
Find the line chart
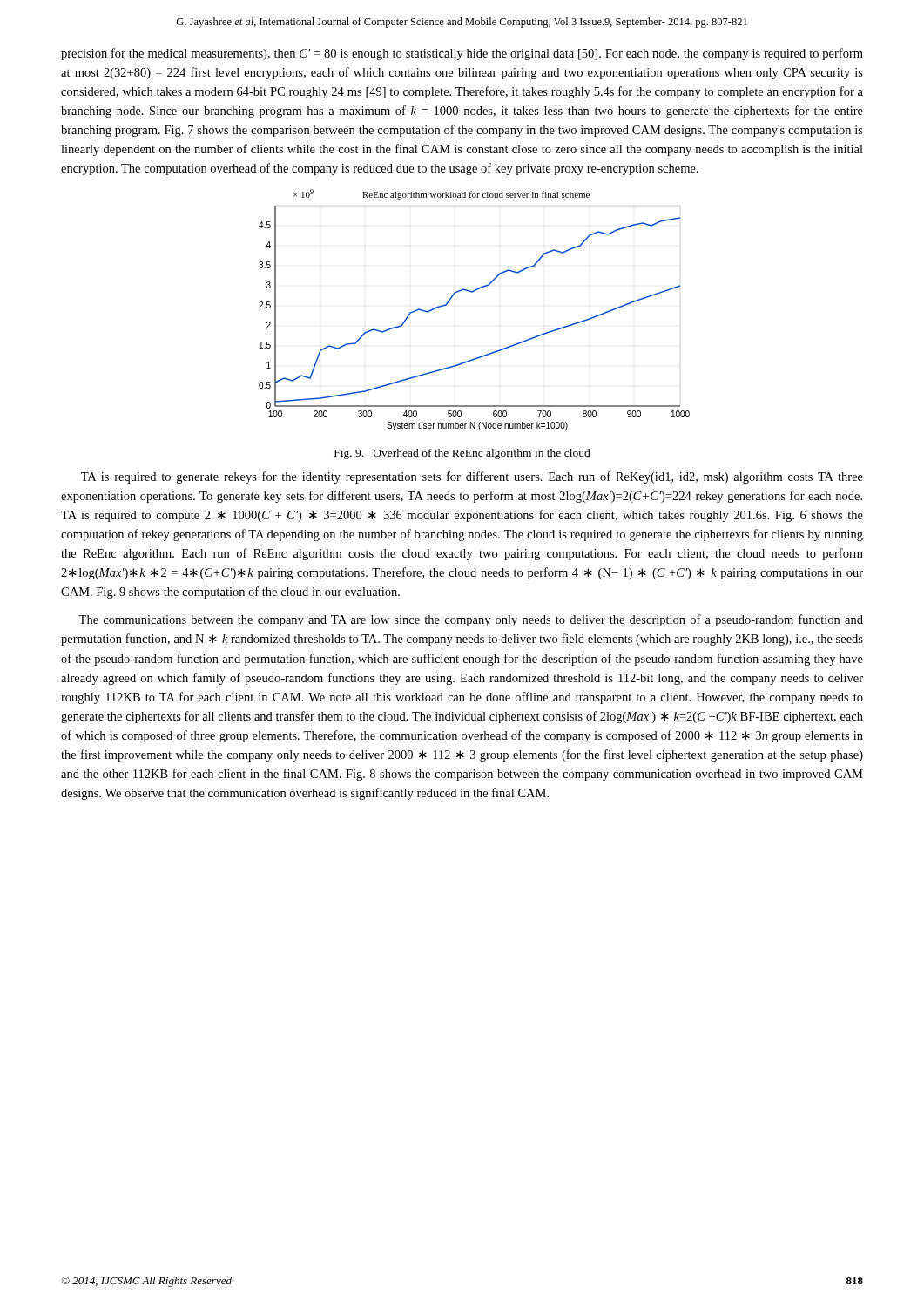462,315
